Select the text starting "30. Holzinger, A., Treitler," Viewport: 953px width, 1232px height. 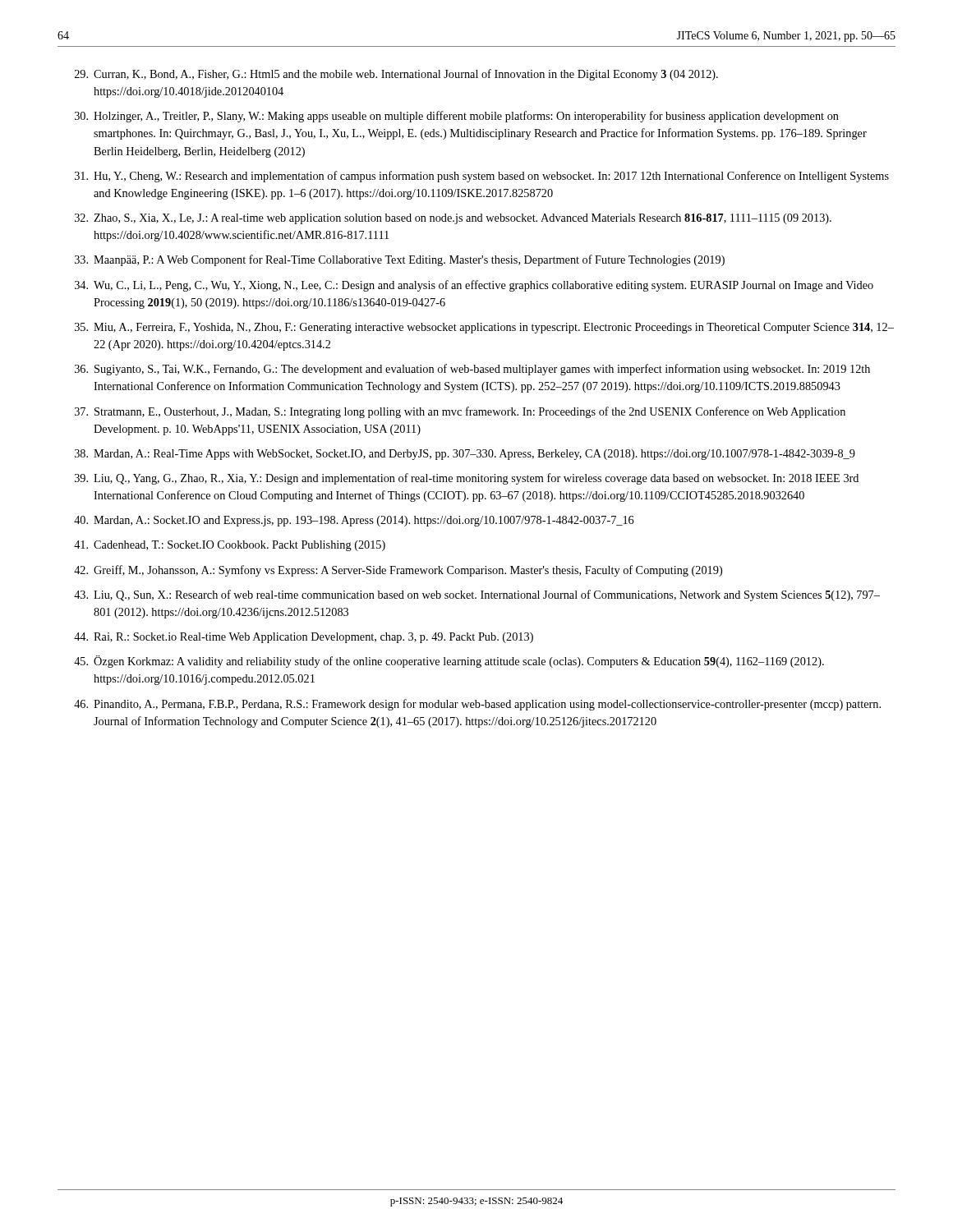point(476,134)
